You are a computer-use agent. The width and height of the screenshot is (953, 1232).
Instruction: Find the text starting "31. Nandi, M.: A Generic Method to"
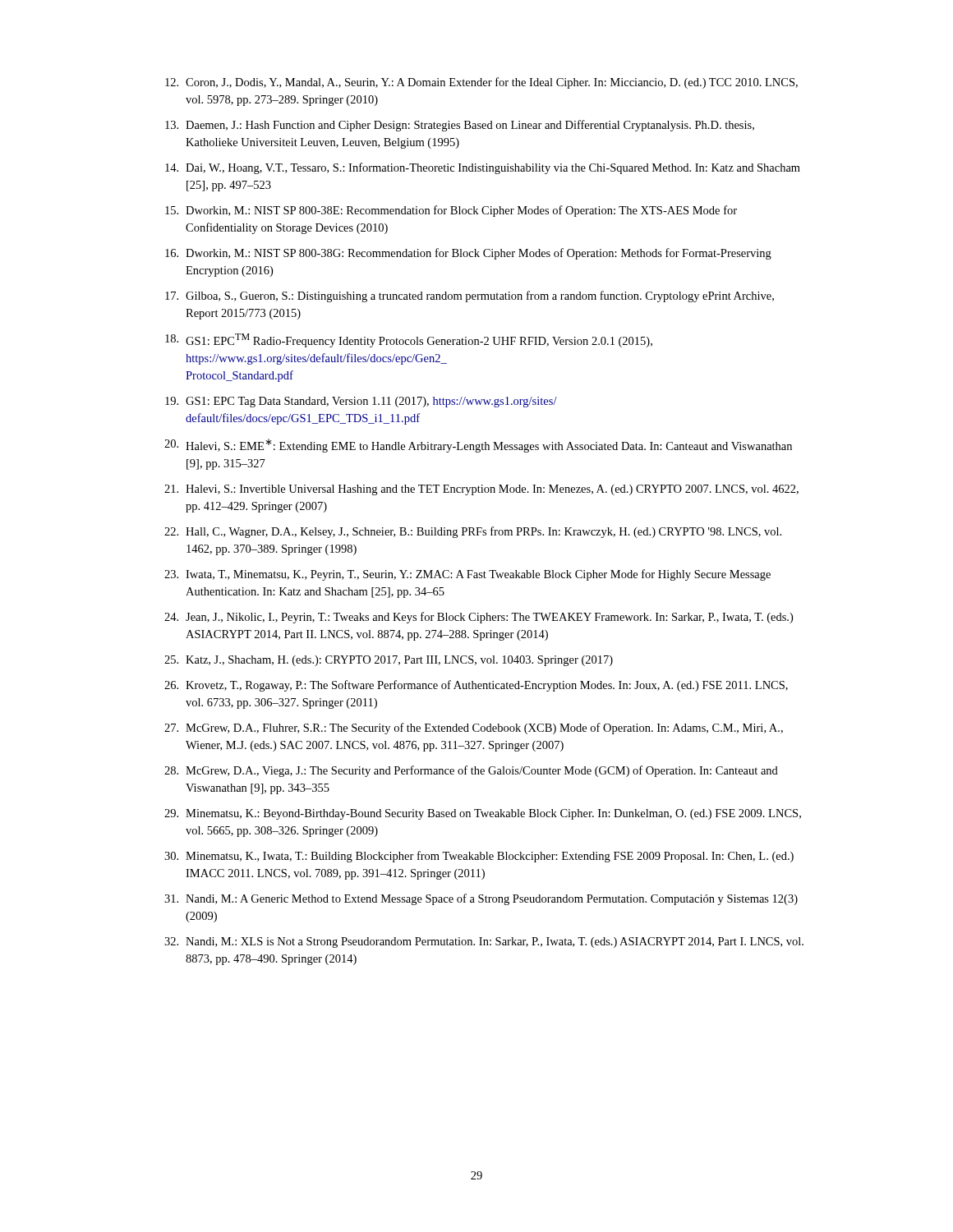[476, 908]
